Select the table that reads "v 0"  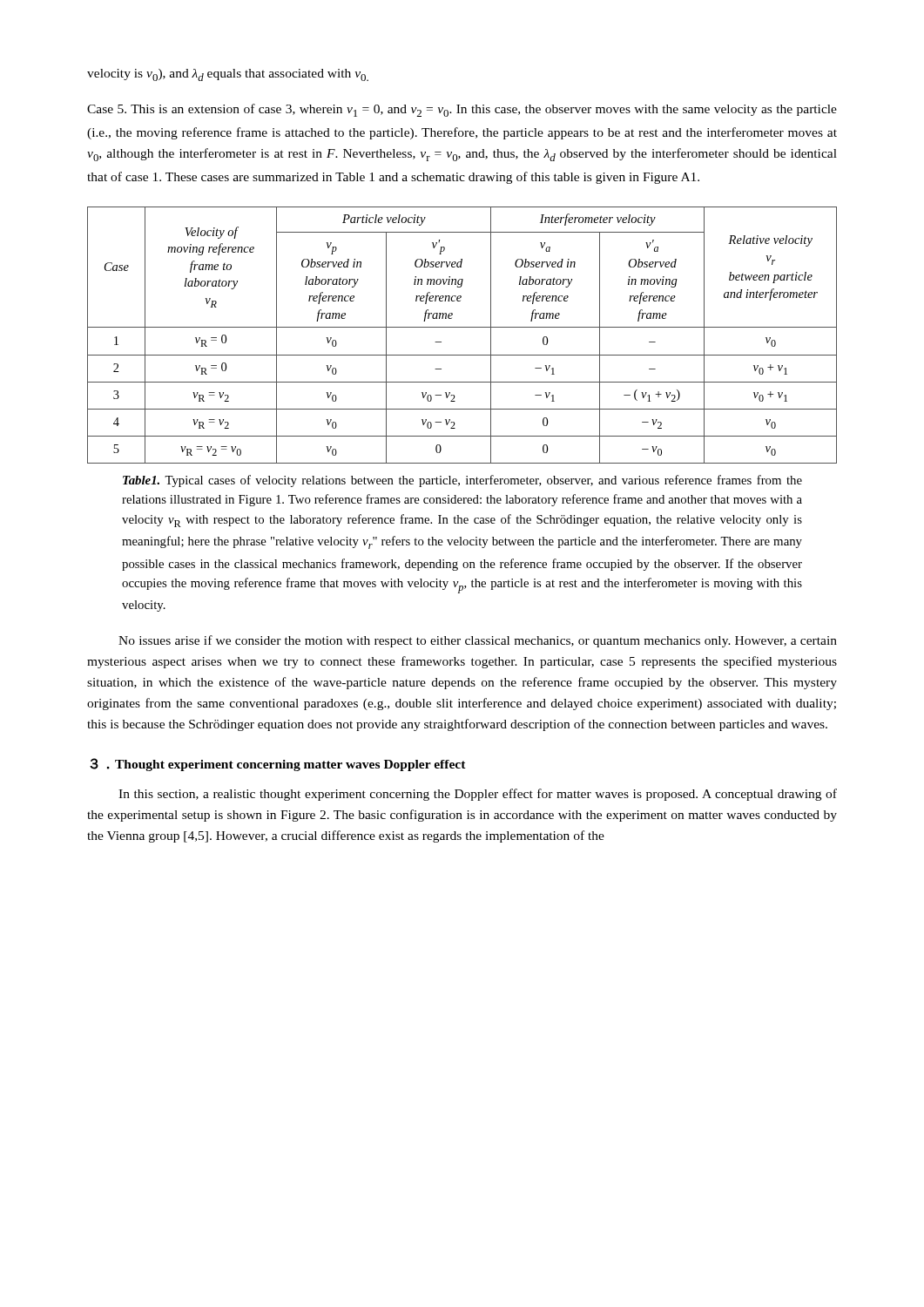pos(462,335)
